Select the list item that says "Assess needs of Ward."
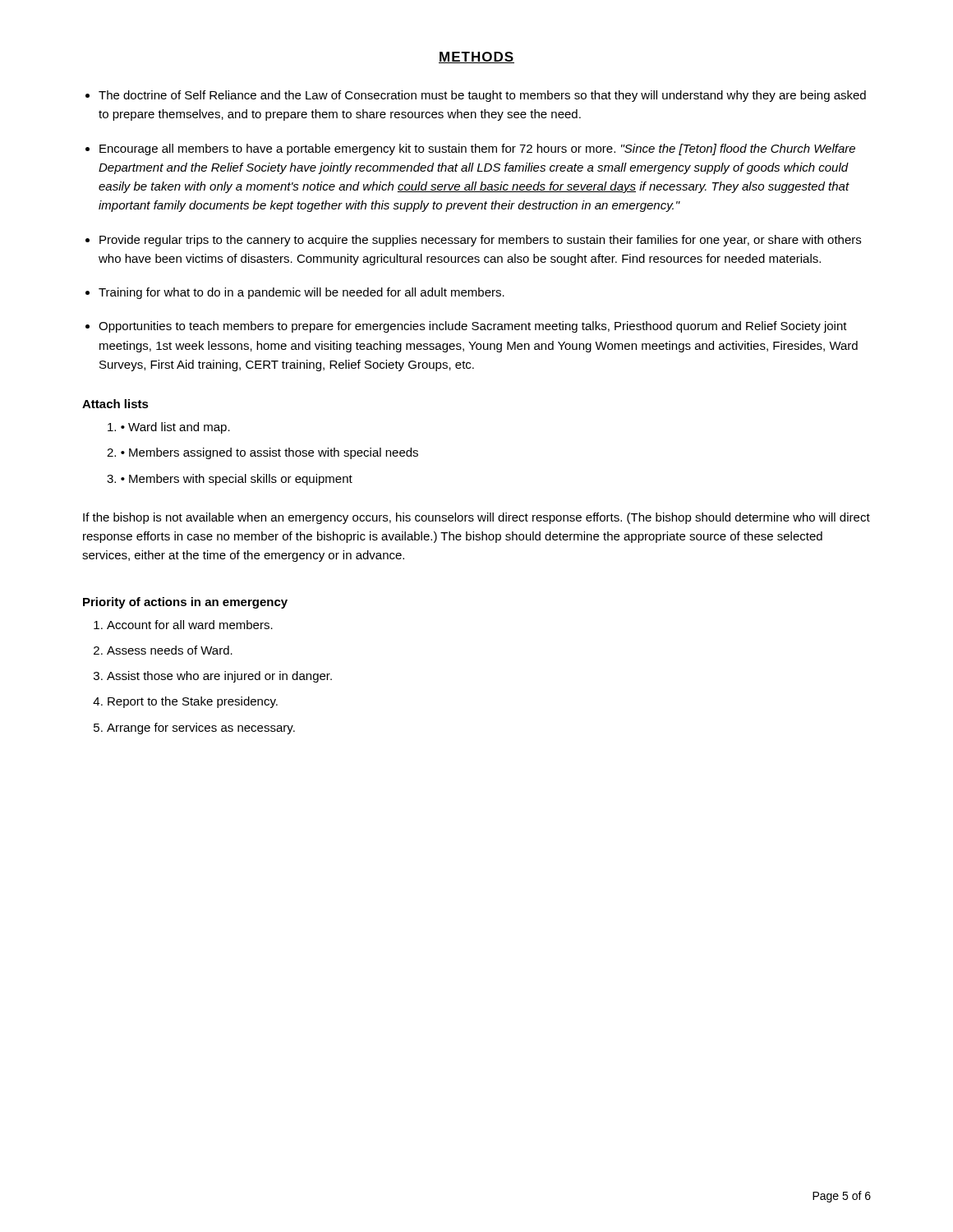 [x=170, y=650]
